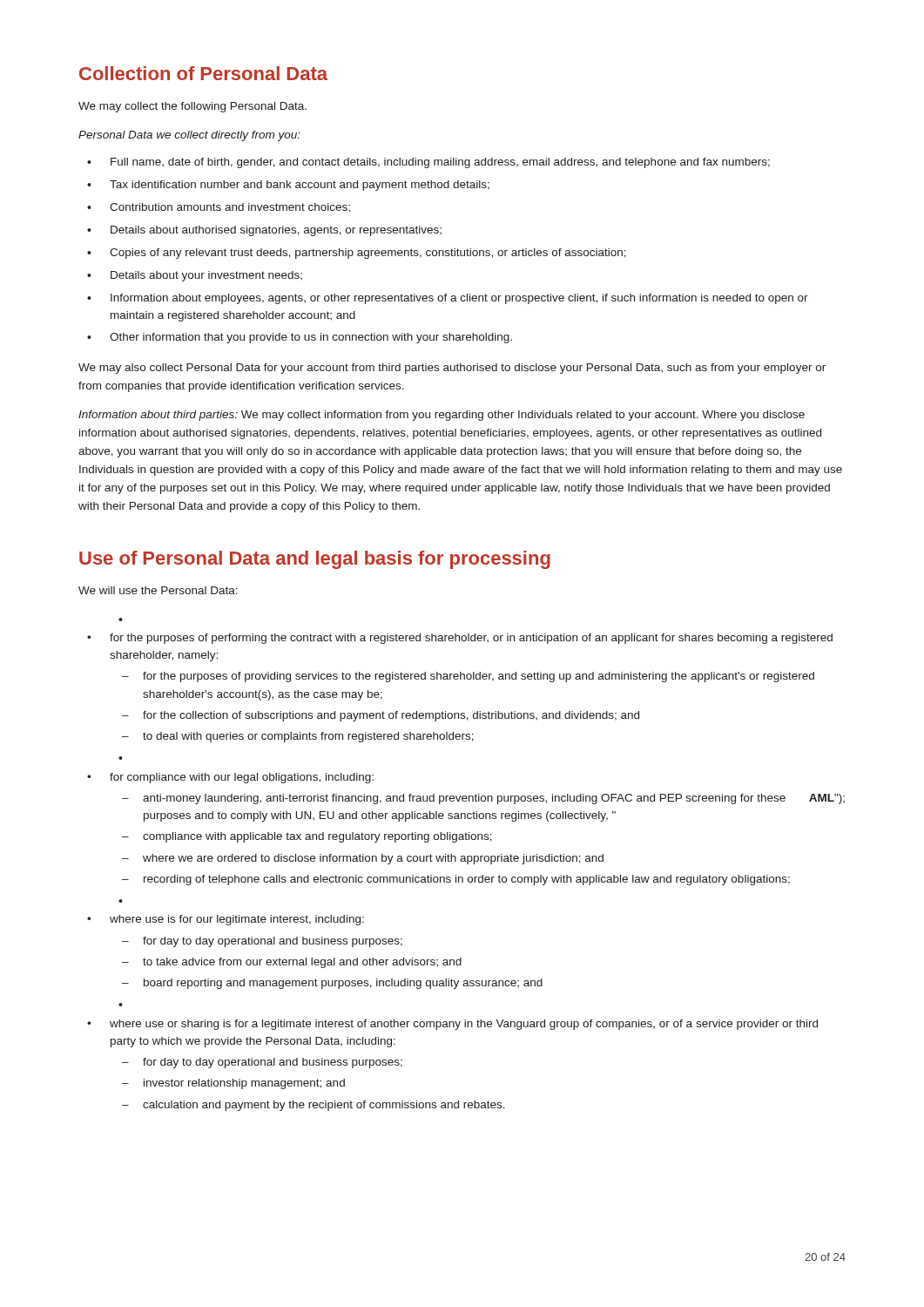This screenshot has width=924, height=1307.
Task: Locate the block of text that opens with "Information about third parties: We may collect"
Action: click(462, 461)
